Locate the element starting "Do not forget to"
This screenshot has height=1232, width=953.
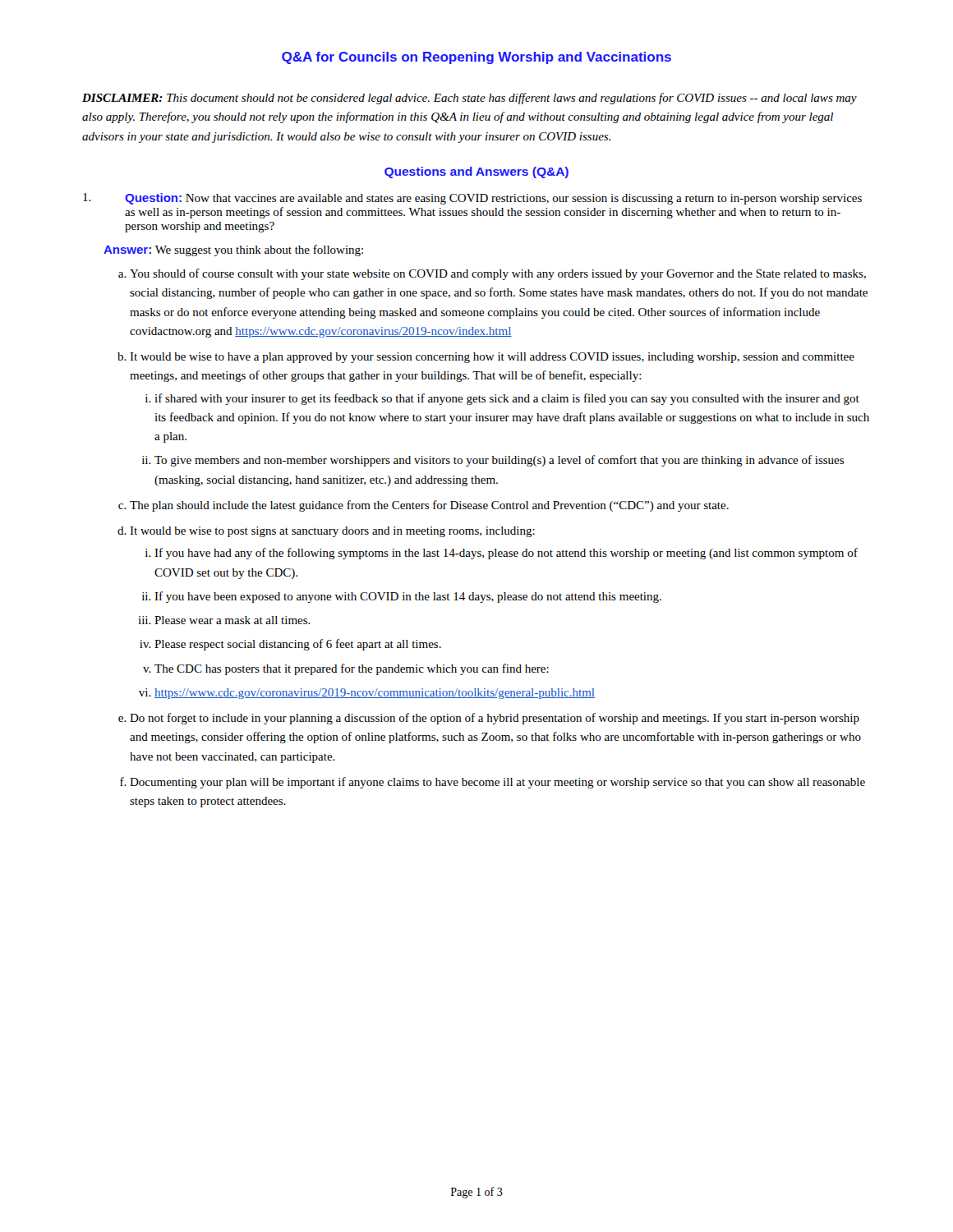[495, 737]
